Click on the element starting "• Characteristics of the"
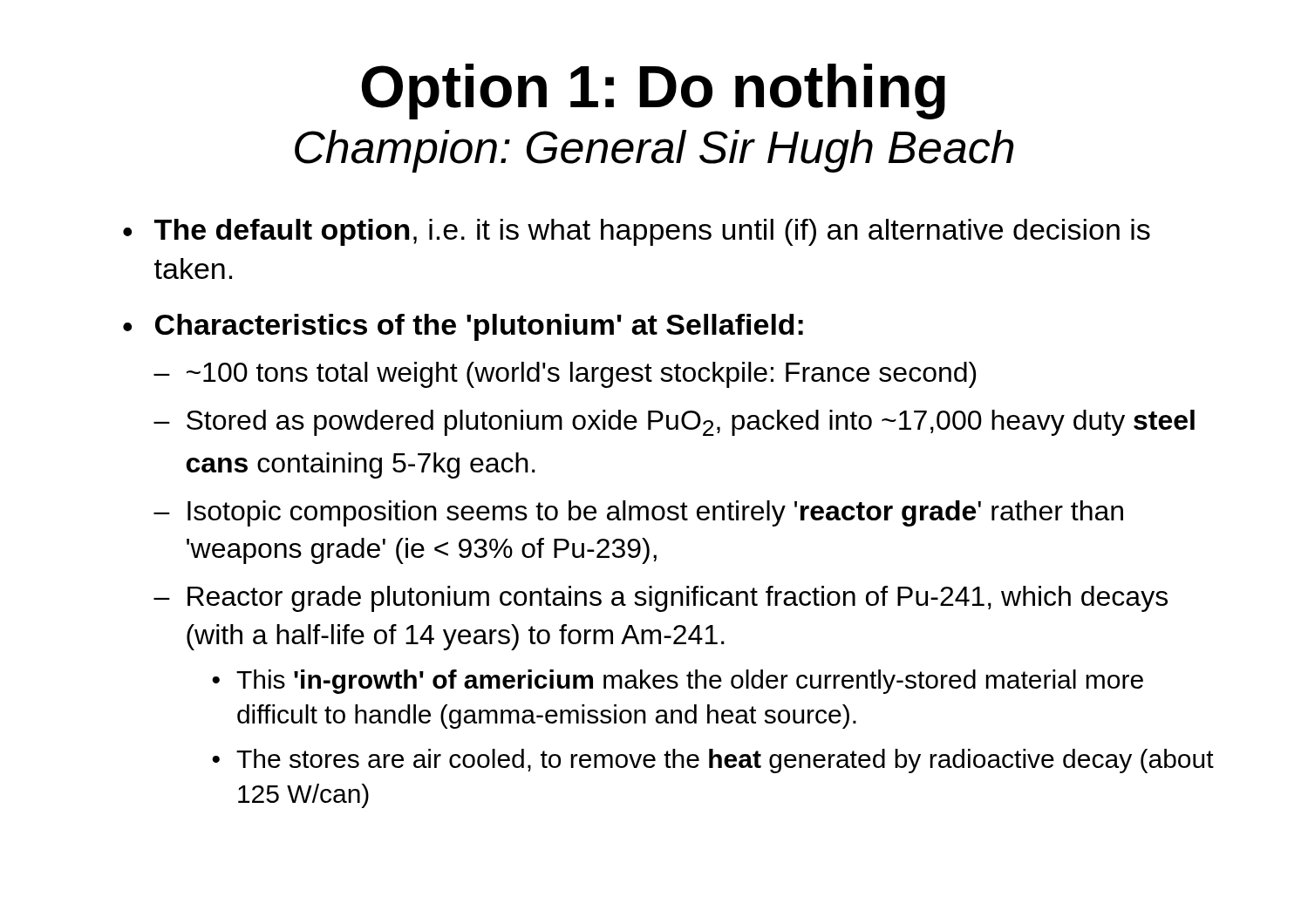1308x924 pixels. tap(671, 578)
